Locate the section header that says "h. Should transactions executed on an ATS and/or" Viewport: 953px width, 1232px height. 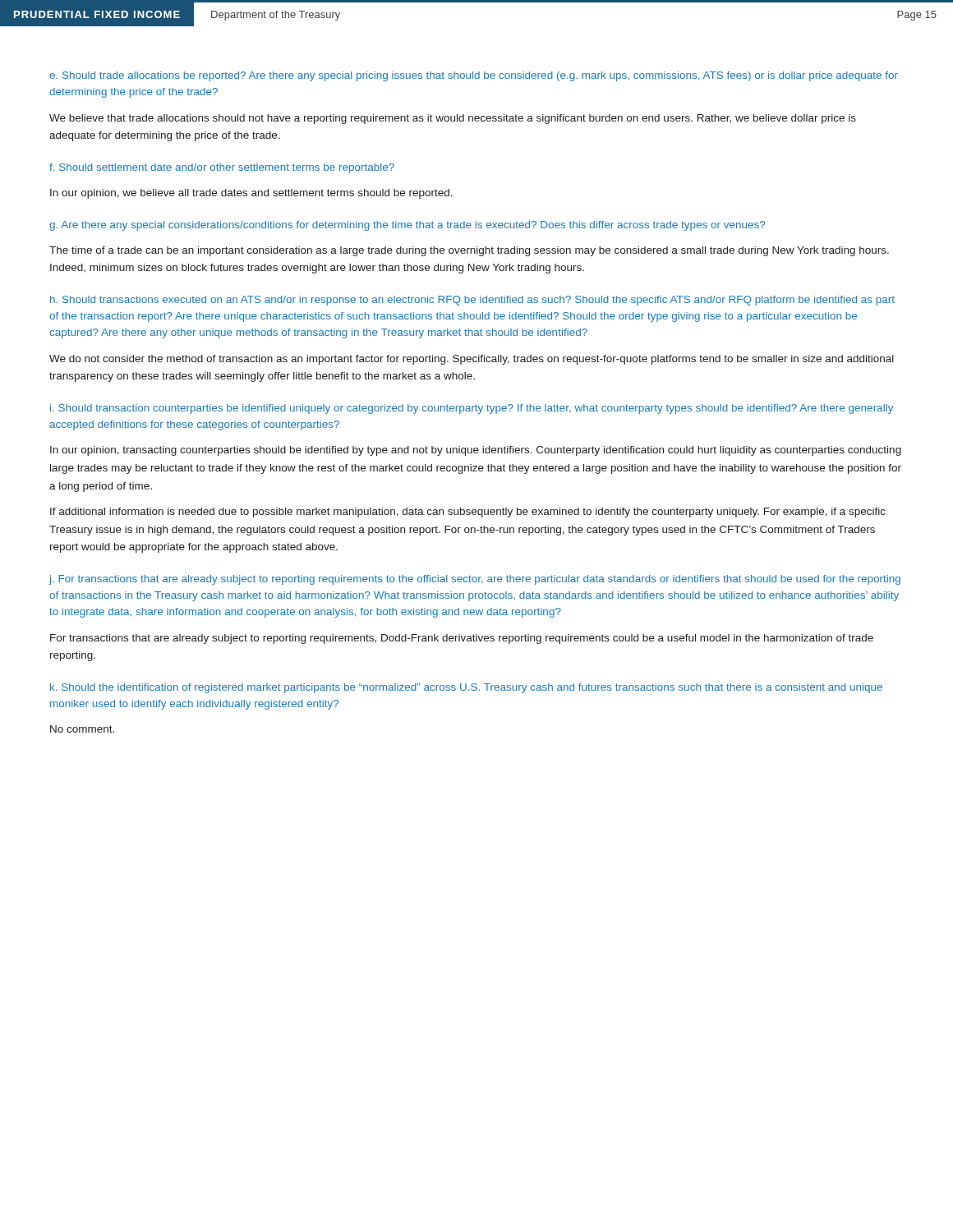click(x=472, y=316)
